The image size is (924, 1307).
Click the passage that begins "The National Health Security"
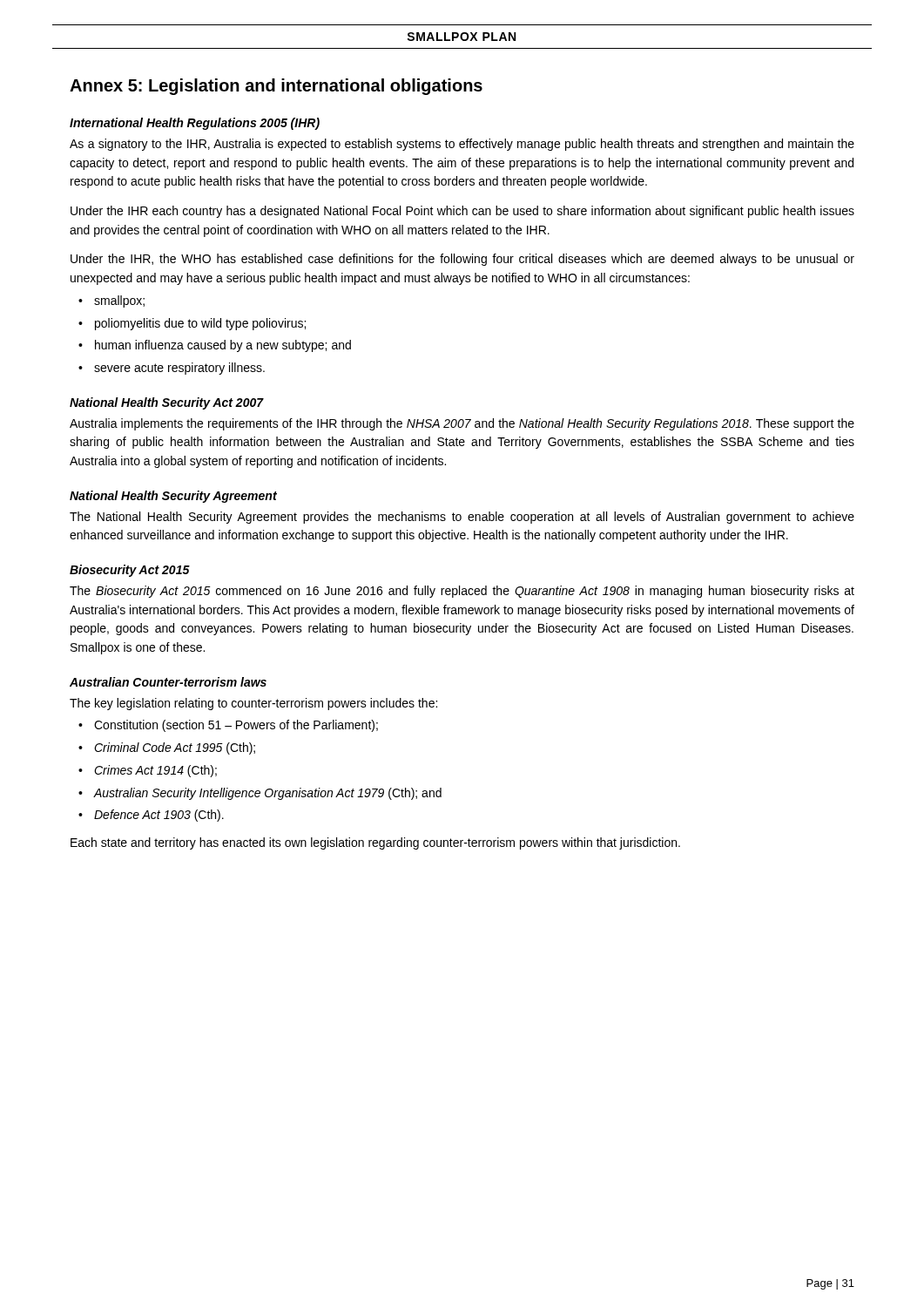462,526
